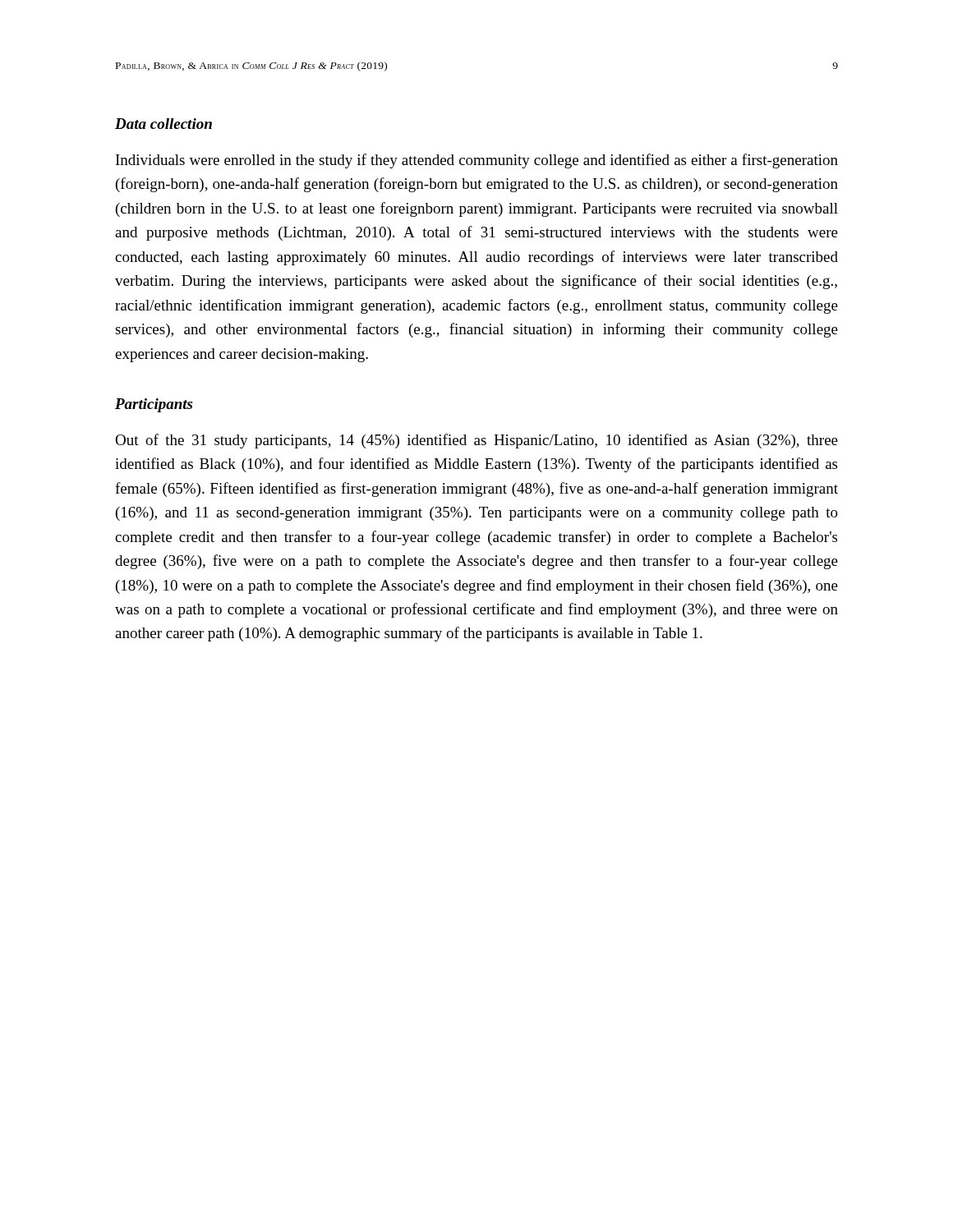Find "Data collection" on this page
Screen dimensions: 1232x953
(x=164, y=124)
